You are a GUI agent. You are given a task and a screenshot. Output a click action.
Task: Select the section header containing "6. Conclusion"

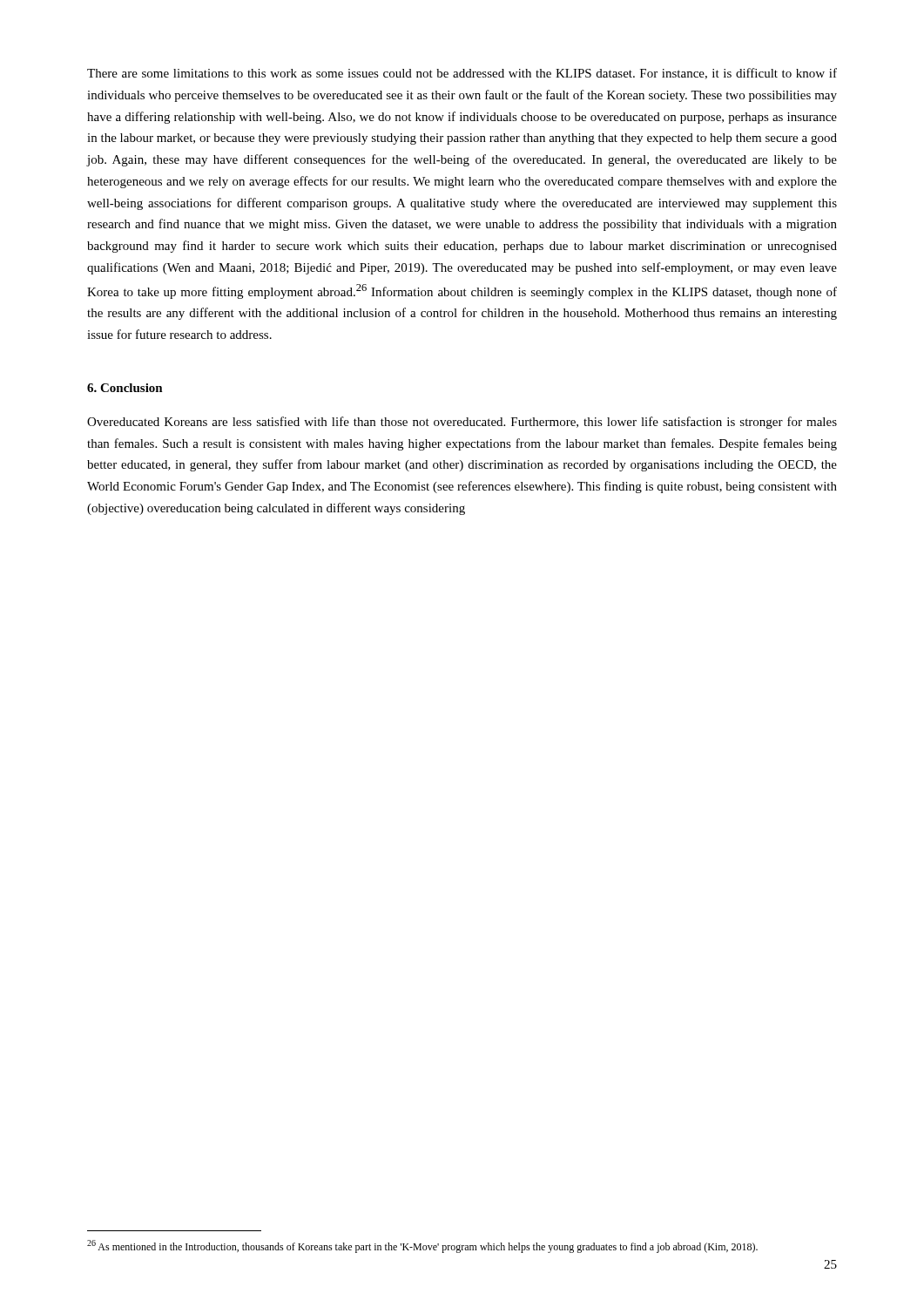(x=125, y=388)
